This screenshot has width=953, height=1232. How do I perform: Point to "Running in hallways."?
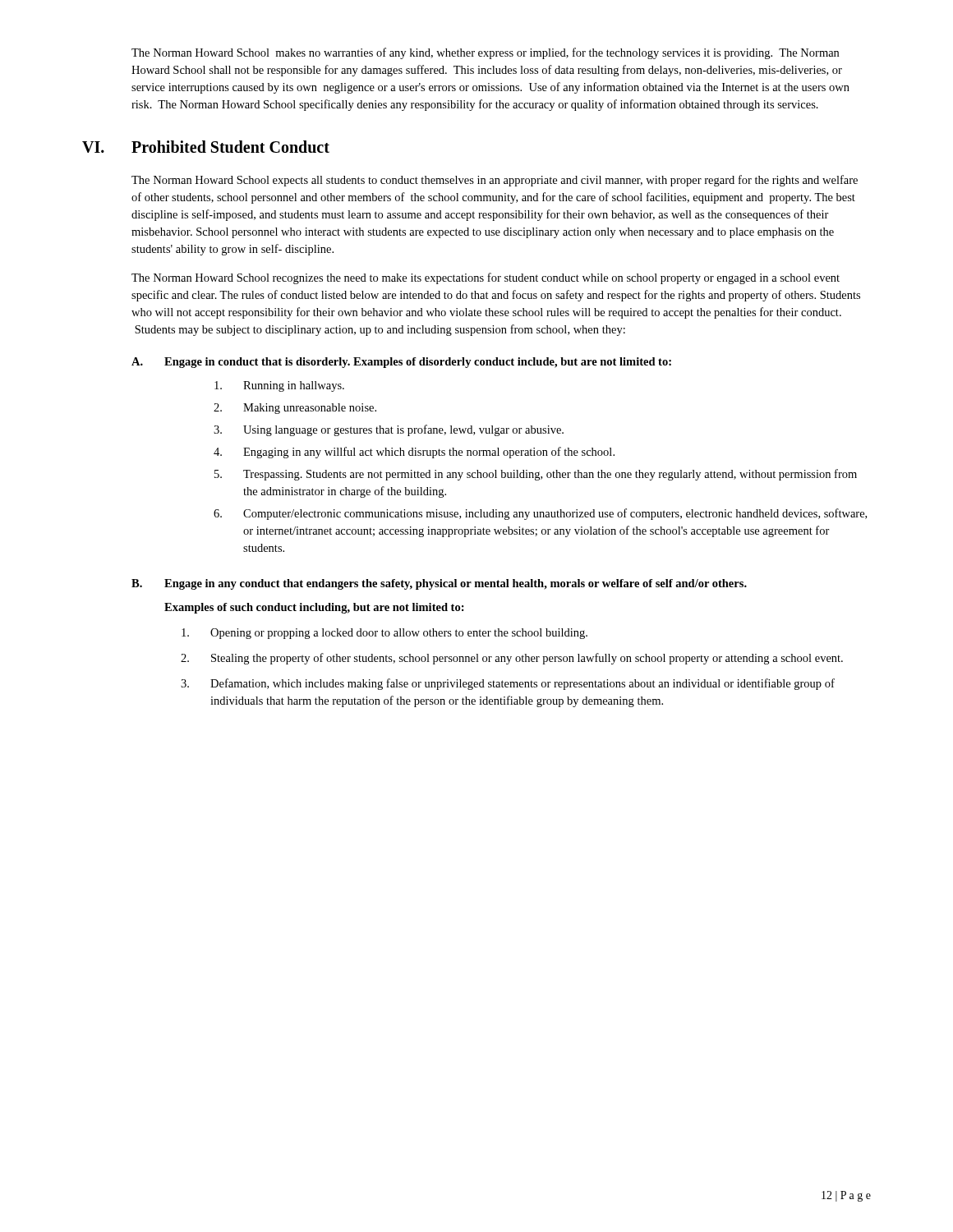click(279, 386)
